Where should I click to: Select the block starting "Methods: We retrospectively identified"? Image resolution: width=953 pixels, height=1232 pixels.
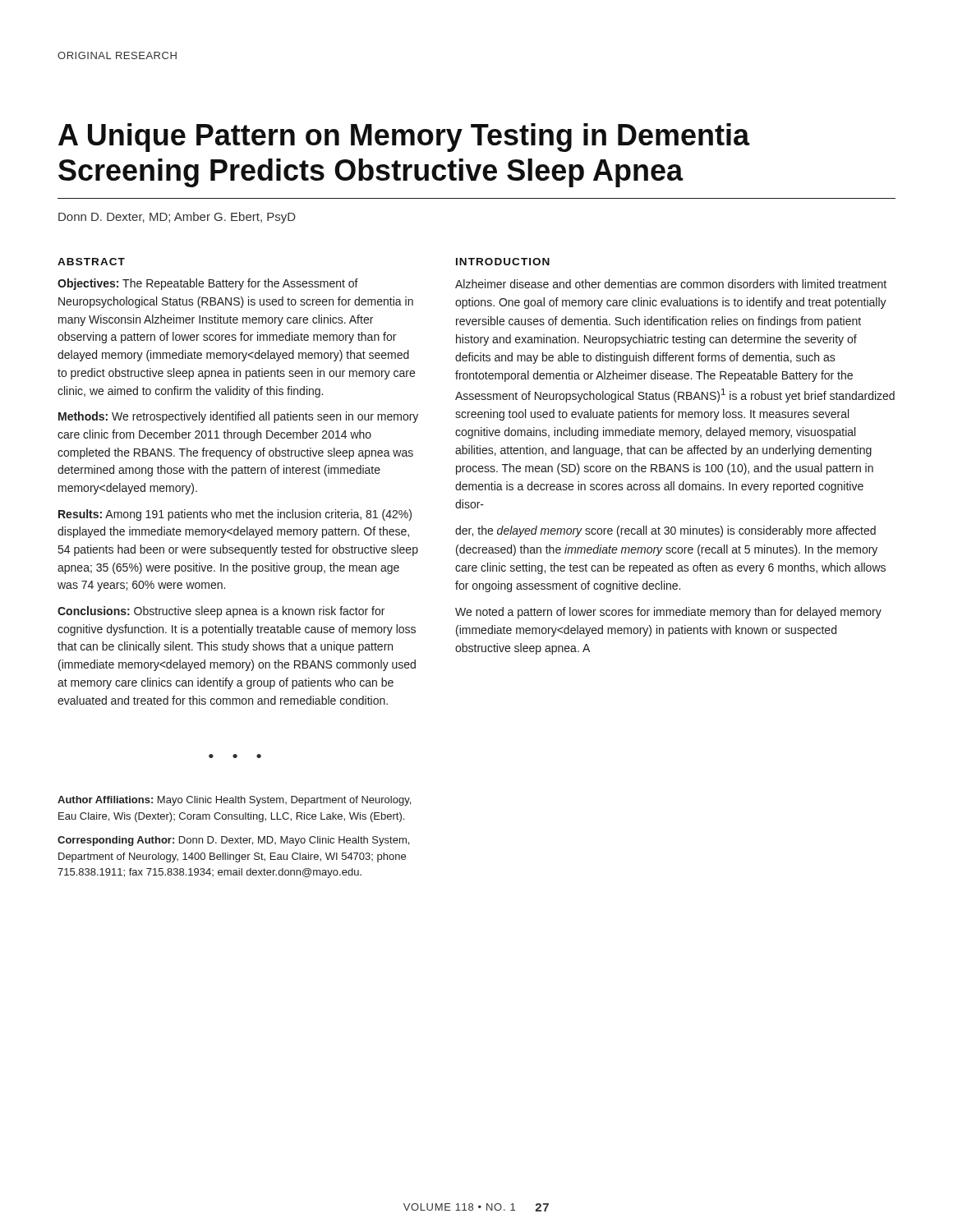(238, 452)
